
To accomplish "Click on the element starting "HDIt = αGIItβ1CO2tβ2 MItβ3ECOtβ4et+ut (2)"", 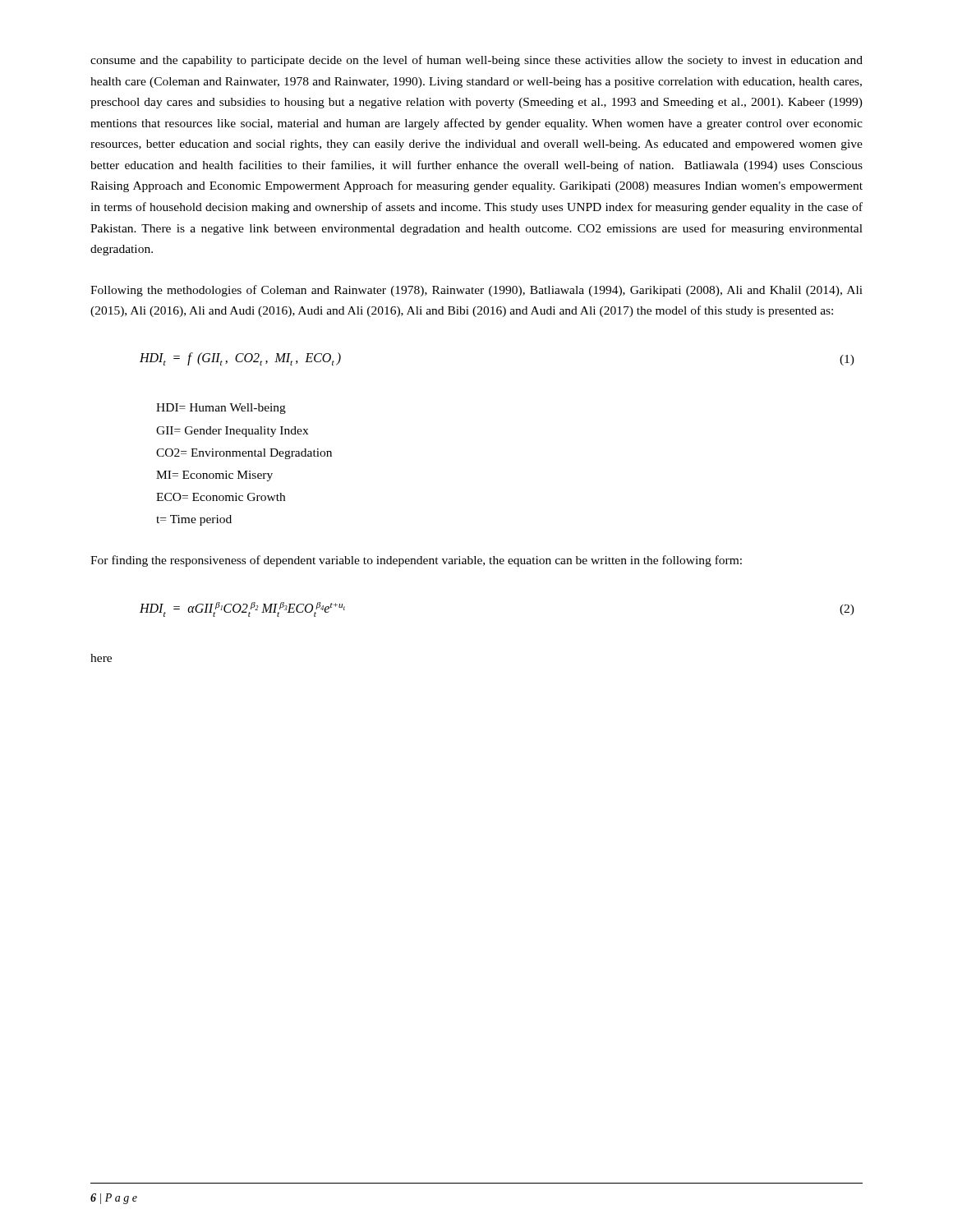I will (245, 609).
